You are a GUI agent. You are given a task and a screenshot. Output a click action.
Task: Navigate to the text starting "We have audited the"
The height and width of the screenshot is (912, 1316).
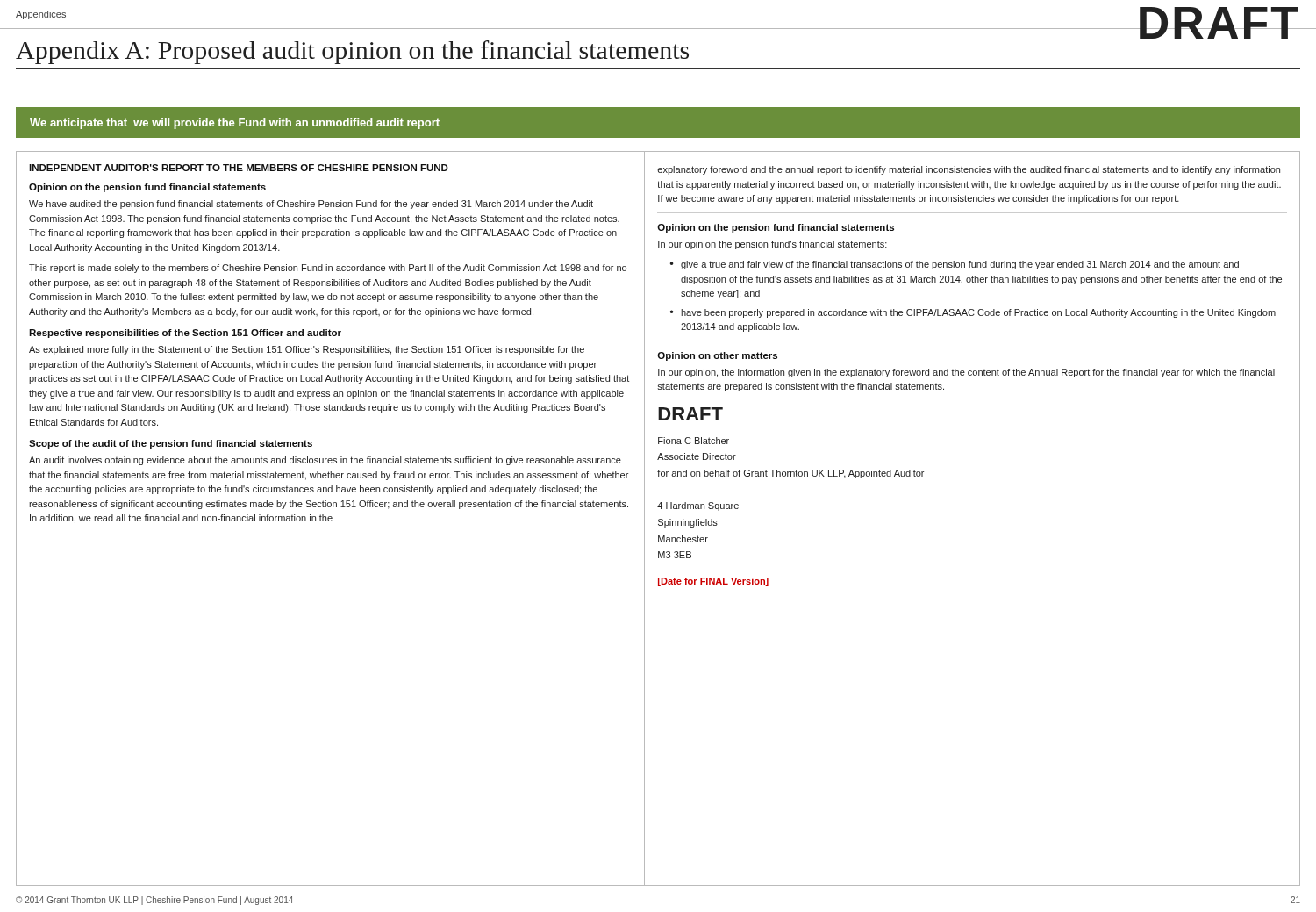330,226
